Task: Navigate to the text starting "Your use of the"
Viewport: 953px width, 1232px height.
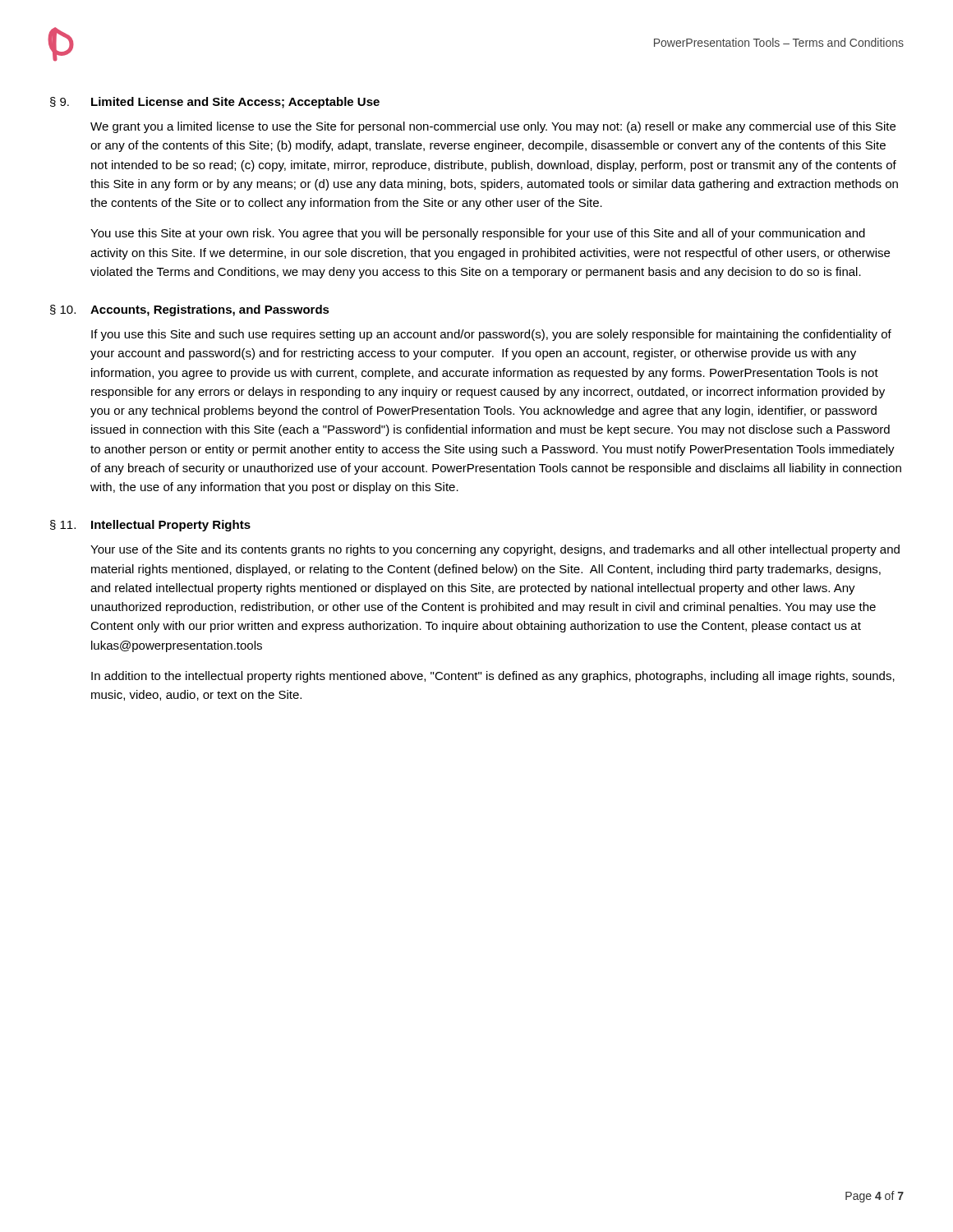Action: pos(495,597)
